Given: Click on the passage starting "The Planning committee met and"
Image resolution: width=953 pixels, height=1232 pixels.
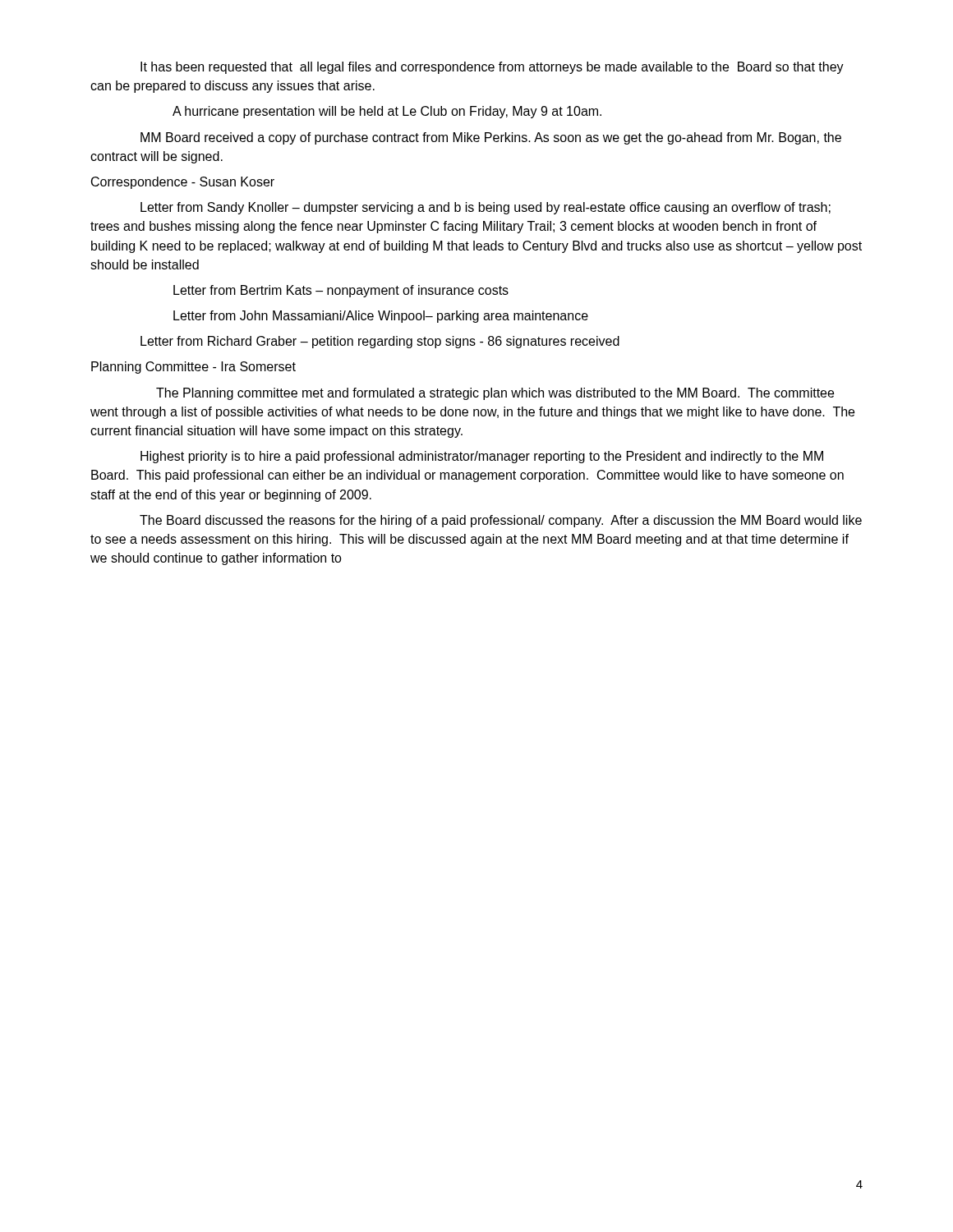Looking at the screenshot, I should [x=473, y=412].
